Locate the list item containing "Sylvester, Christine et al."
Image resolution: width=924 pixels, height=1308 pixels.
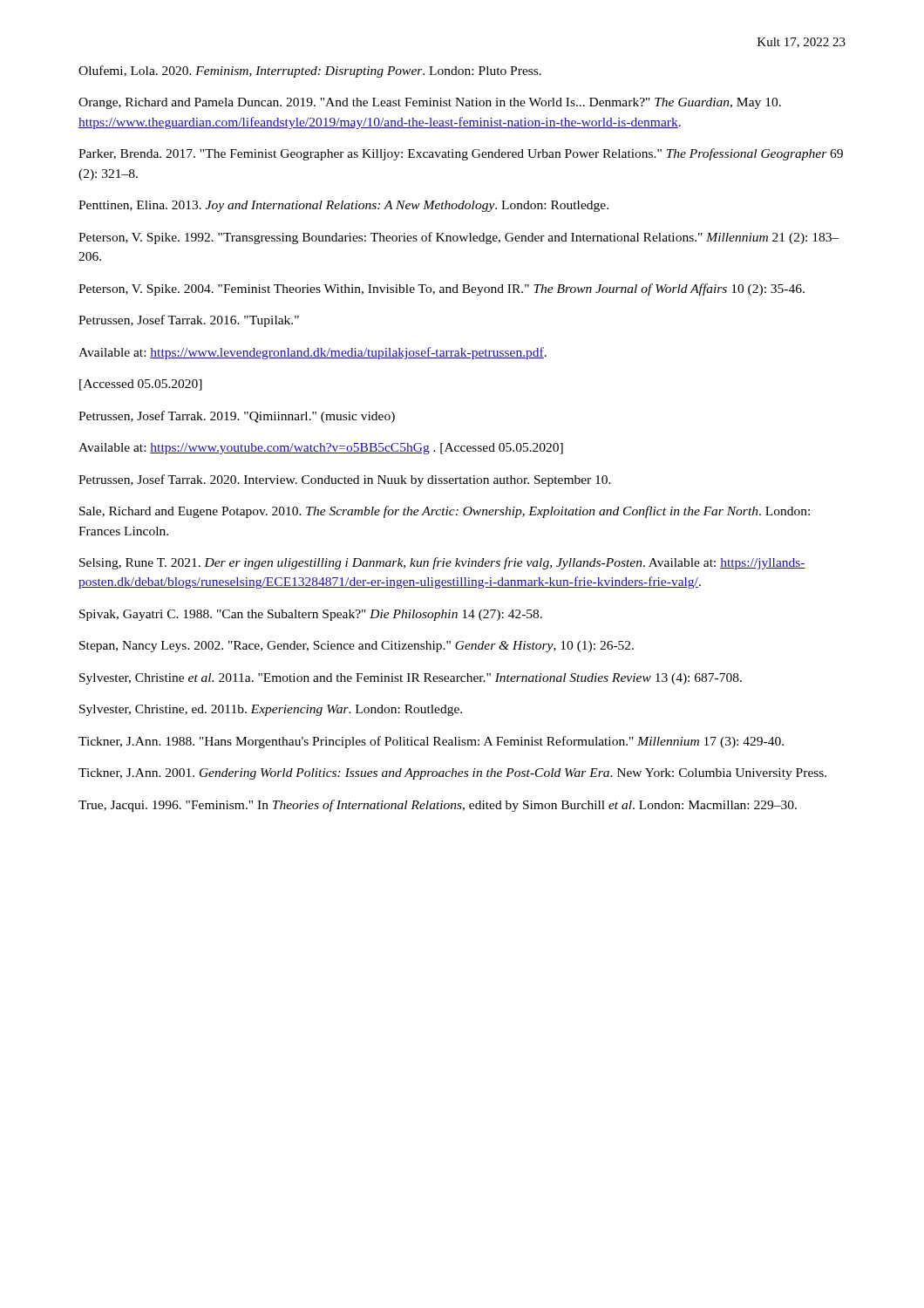(410, 677)
